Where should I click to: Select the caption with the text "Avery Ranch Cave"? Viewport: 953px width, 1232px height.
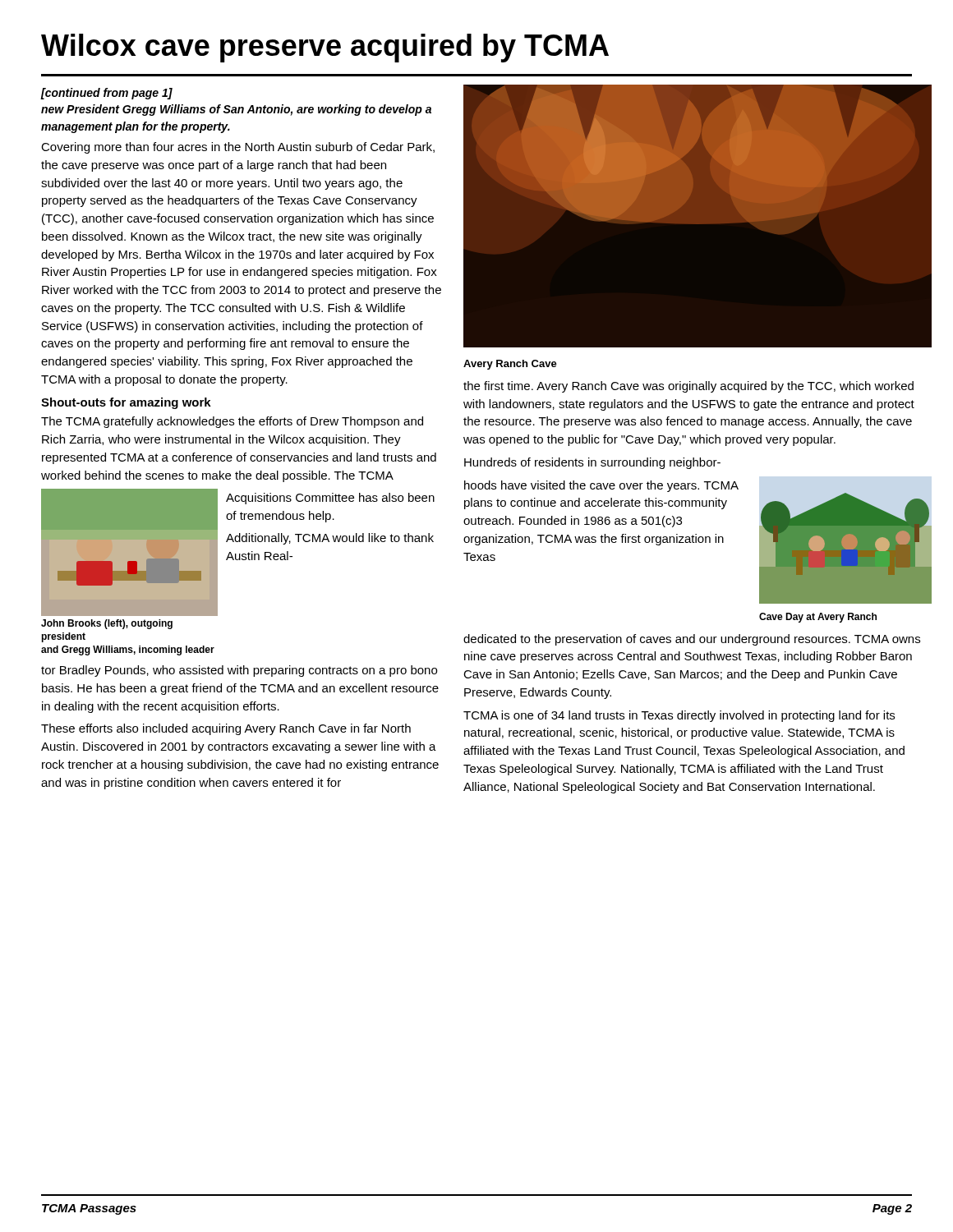[x=510, y=363]
